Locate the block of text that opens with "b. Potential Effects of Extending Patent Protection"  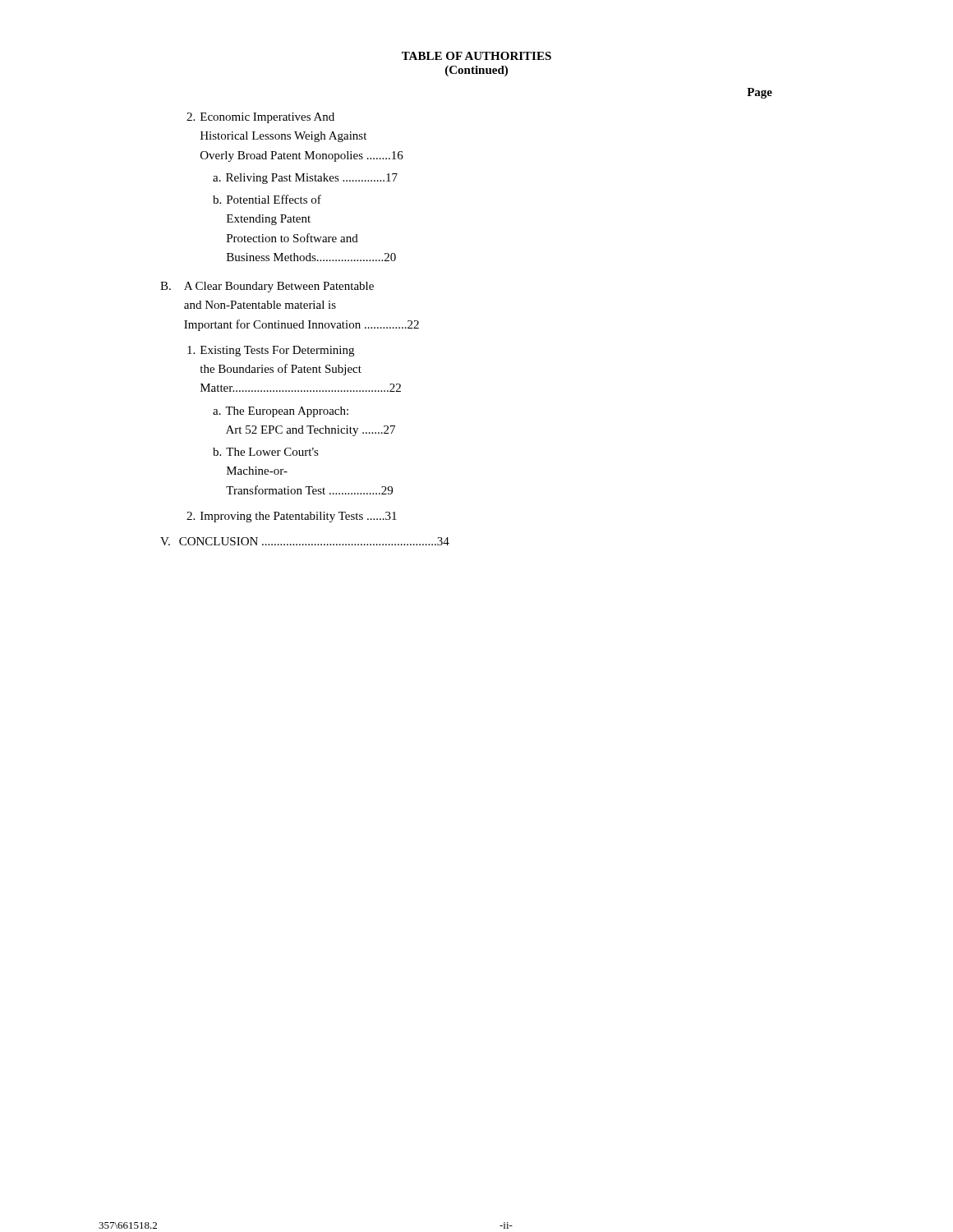(267, 199)
